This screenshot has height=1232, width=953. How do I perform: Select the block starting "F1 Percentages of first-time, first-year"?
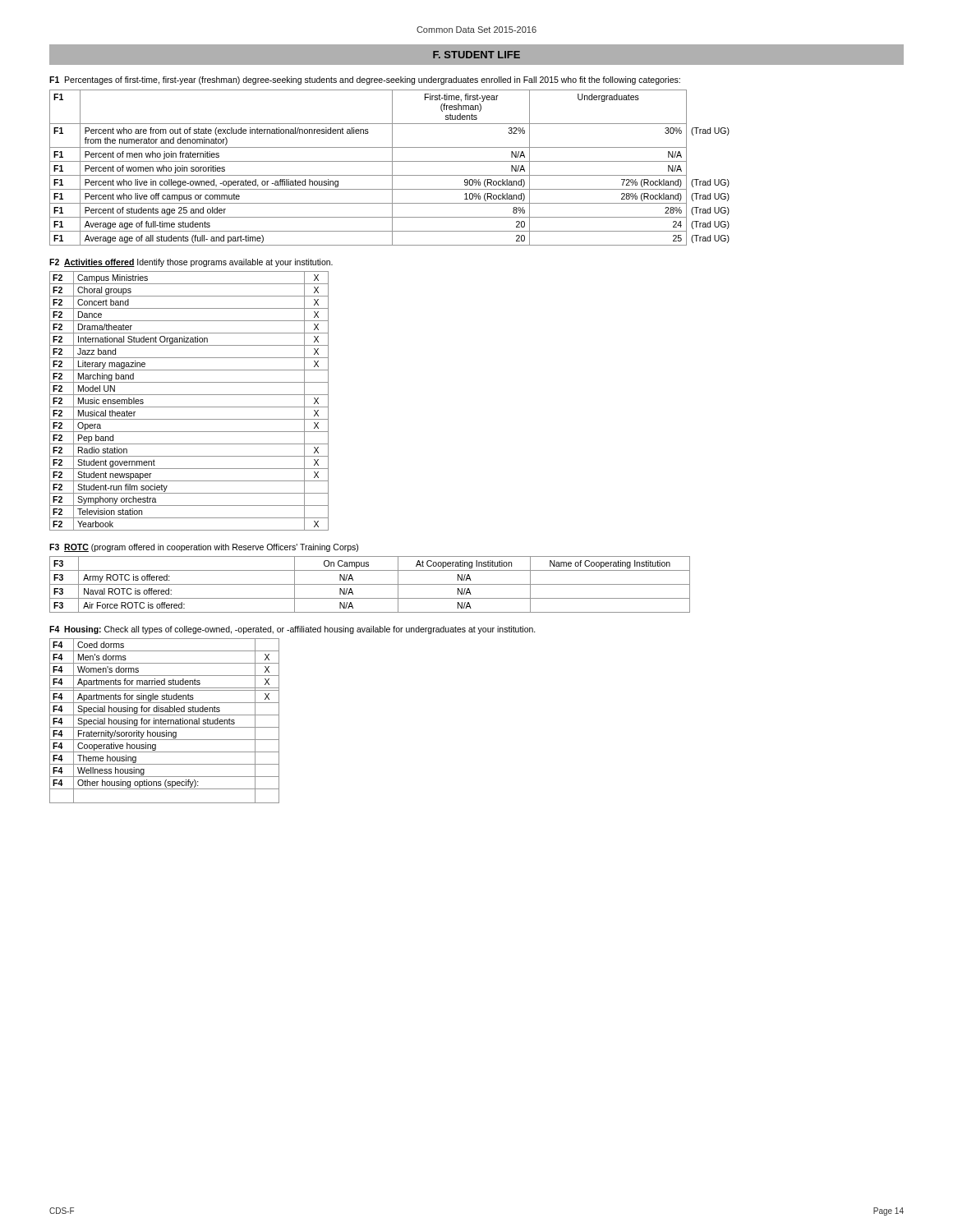[365, 80]
